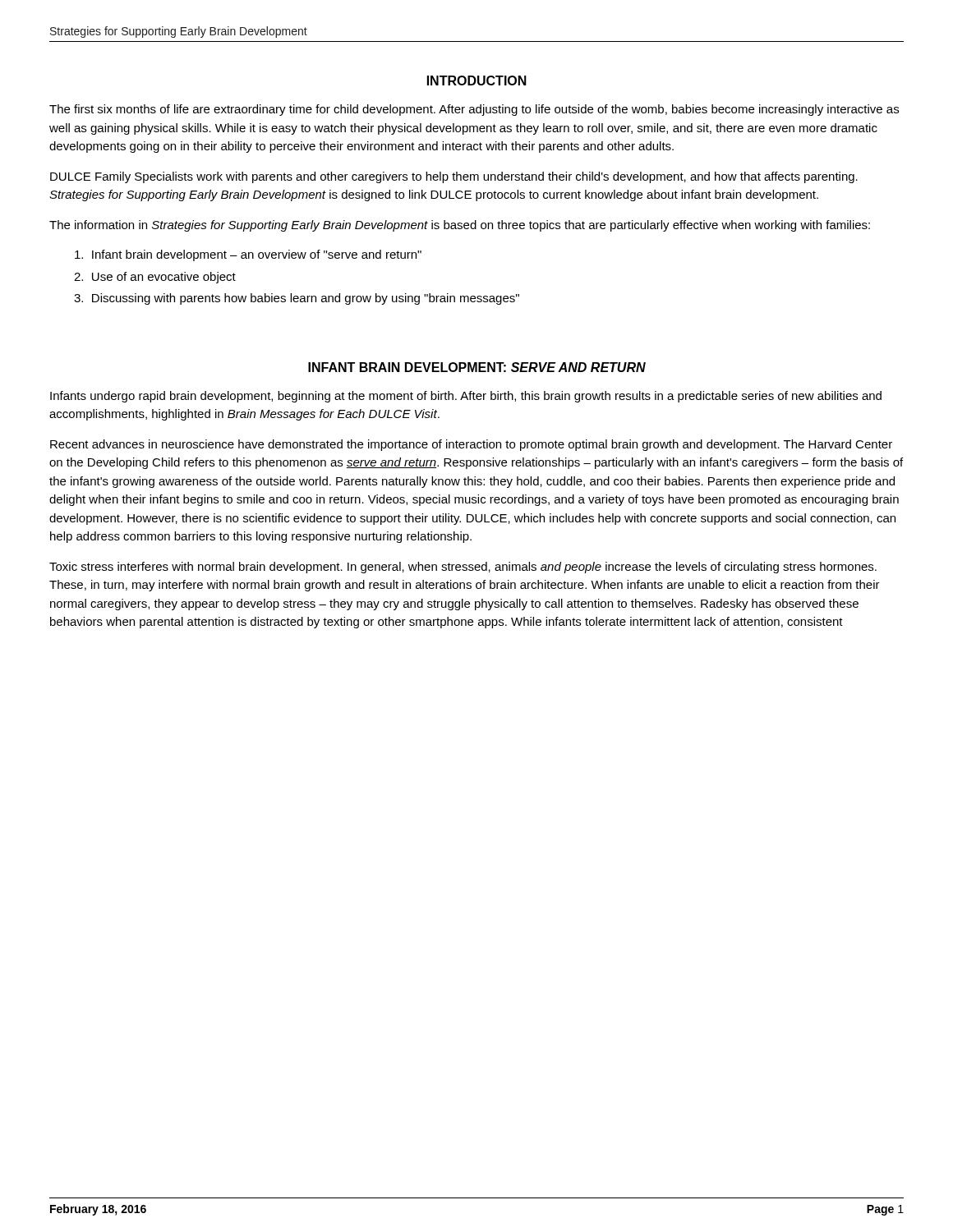Locate the block of text that opens with "Recent advances in neuroscience have demonstrated the importance"
The height and width of the screenshot is (1232, 953).
coord(476,490)
